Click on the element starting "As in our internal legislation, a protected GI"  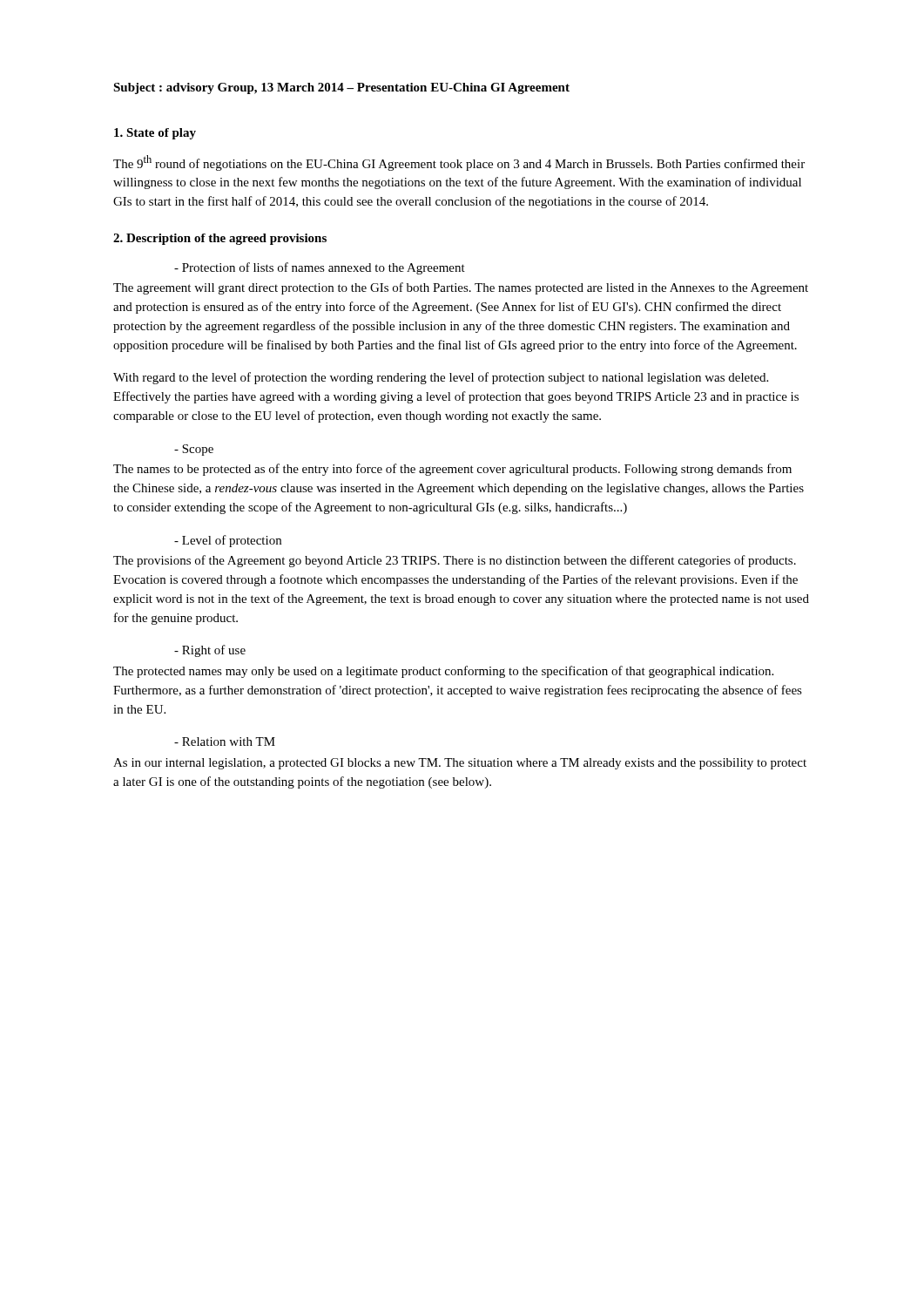[462, 773]
